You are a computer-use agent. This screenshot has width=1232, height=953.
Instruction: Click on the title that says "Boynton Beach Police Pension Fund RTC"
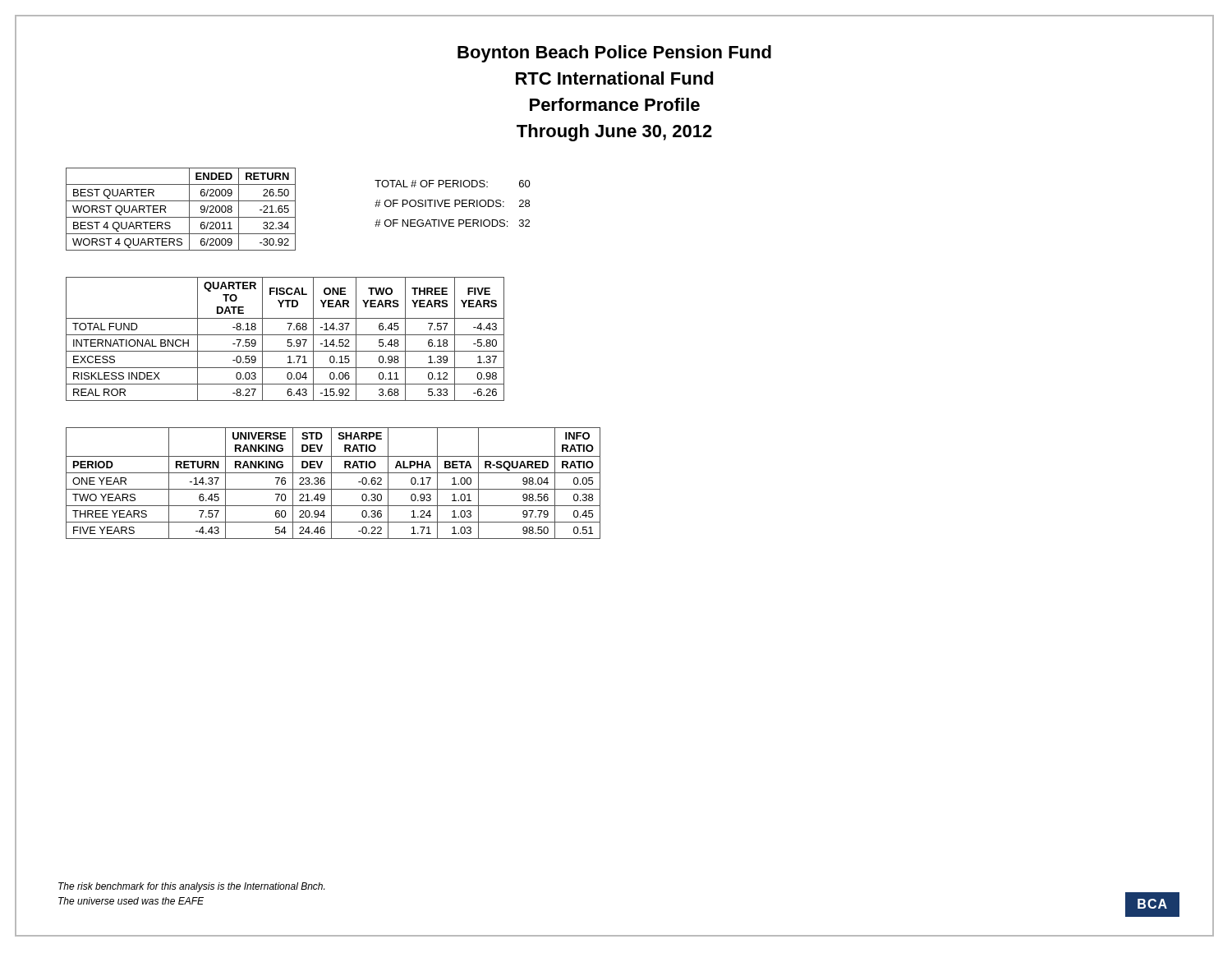[614, 92]
